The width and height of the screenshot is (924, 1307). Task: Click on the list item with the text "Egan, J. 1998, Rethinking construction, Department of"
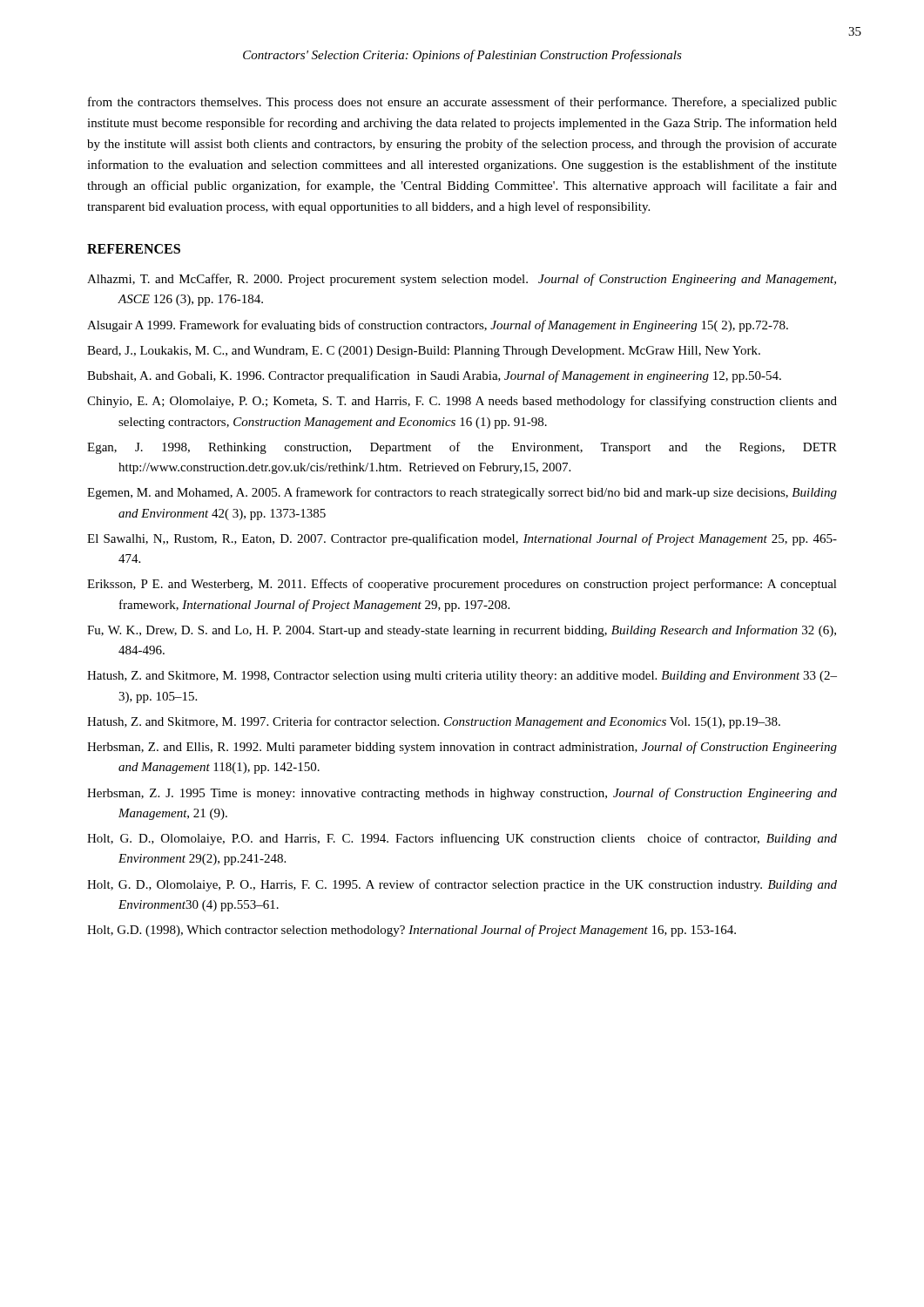point(462,457)
